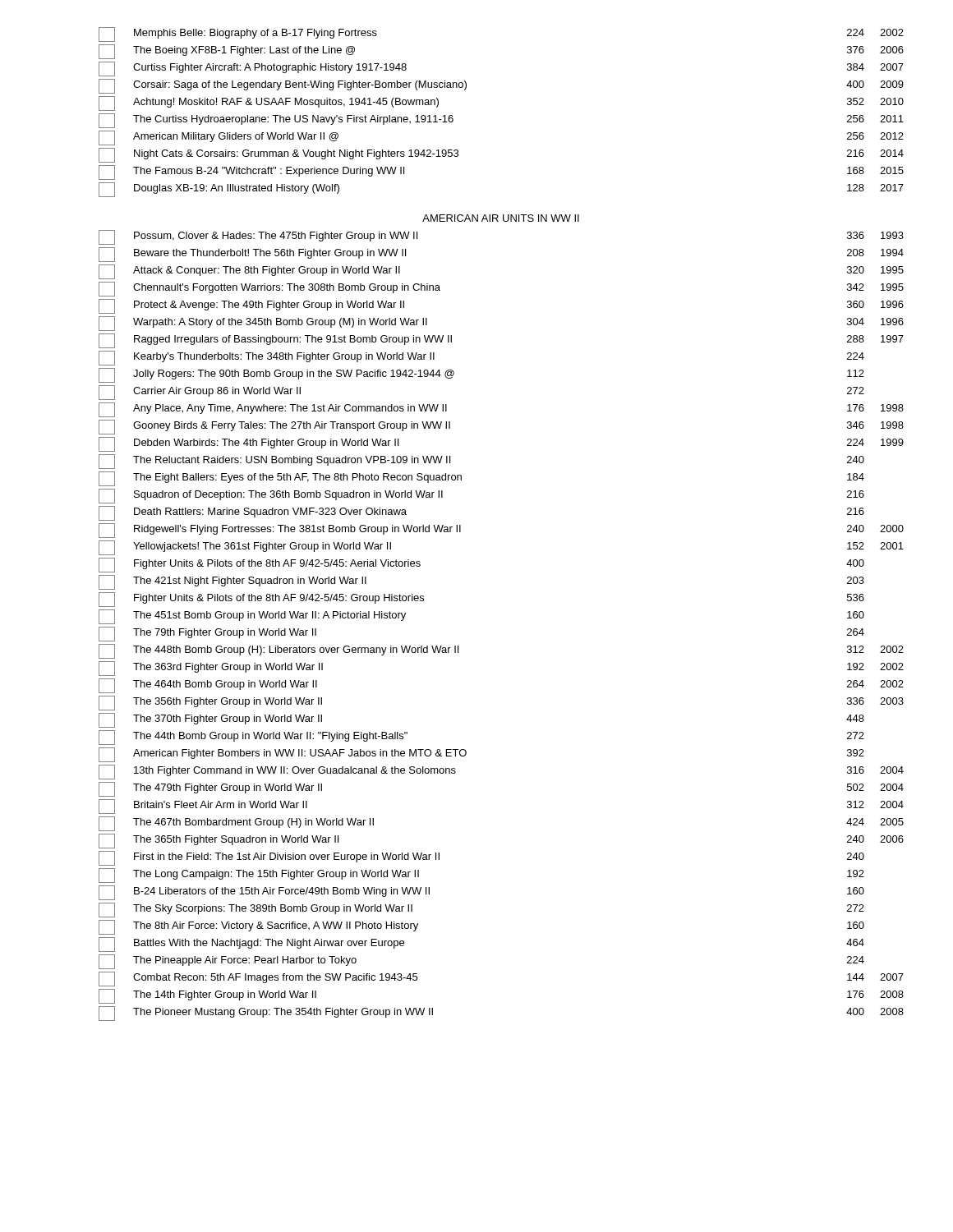This screenshot has width=953, height=1232.
Task: Navigate to the text starting "The 365th Fighter Squadron in World War II"
Action: click(x=227, y=841)
